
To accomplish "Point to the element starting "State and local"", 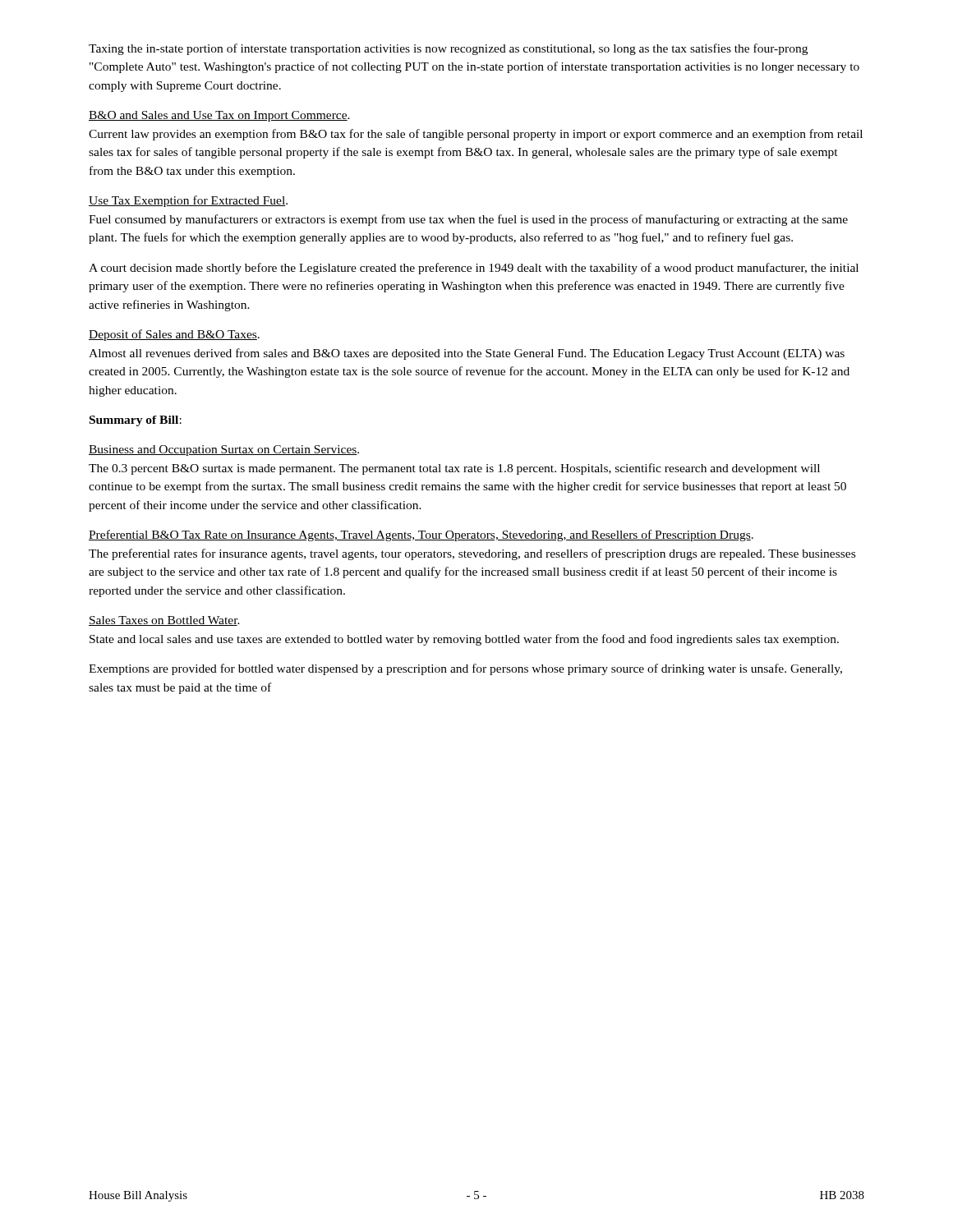I will (x=476, y=639).
